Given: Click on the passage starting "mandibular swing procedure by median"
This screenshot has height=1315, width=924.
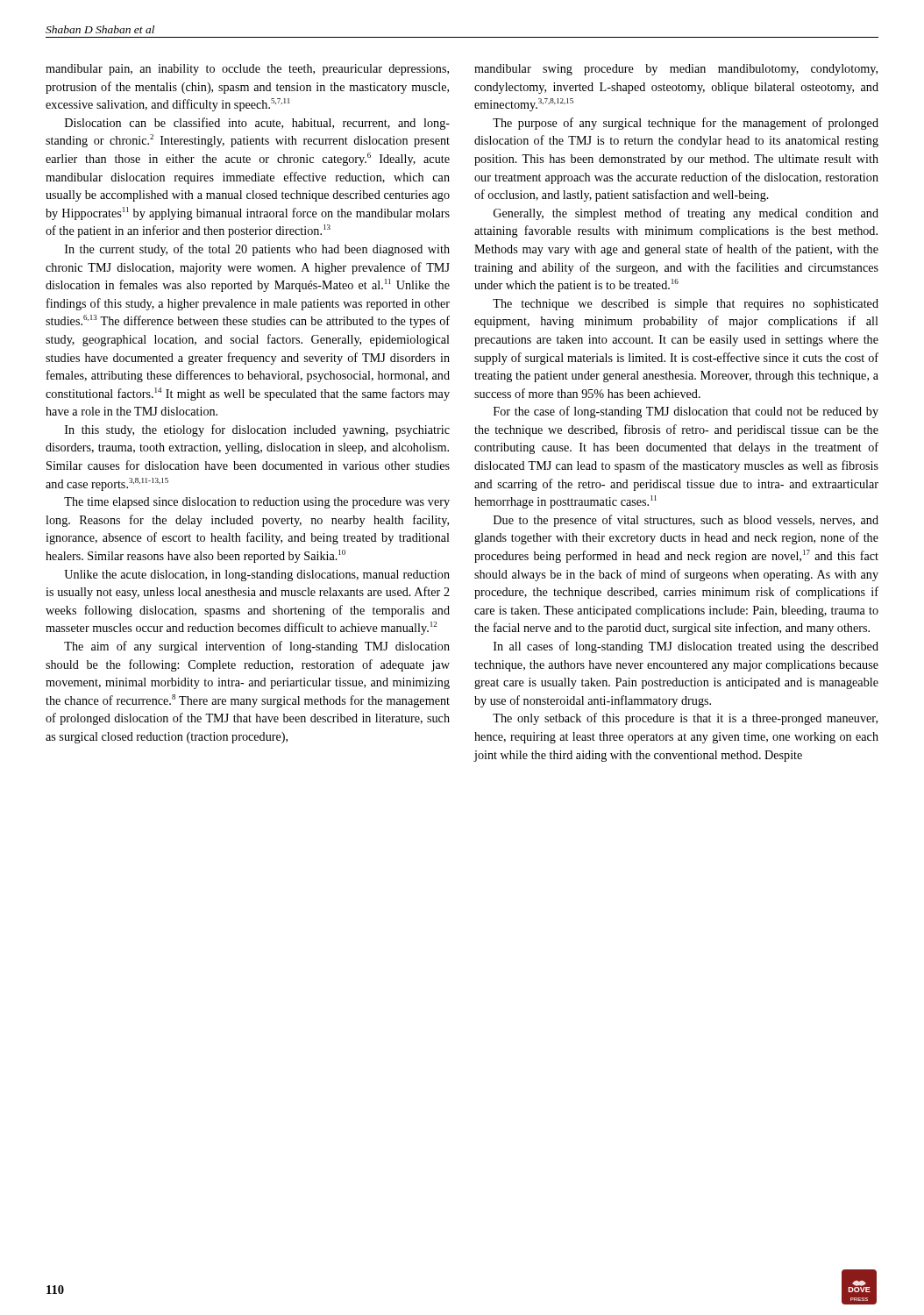Looking at the screenshot, I should tap(676, 412).
